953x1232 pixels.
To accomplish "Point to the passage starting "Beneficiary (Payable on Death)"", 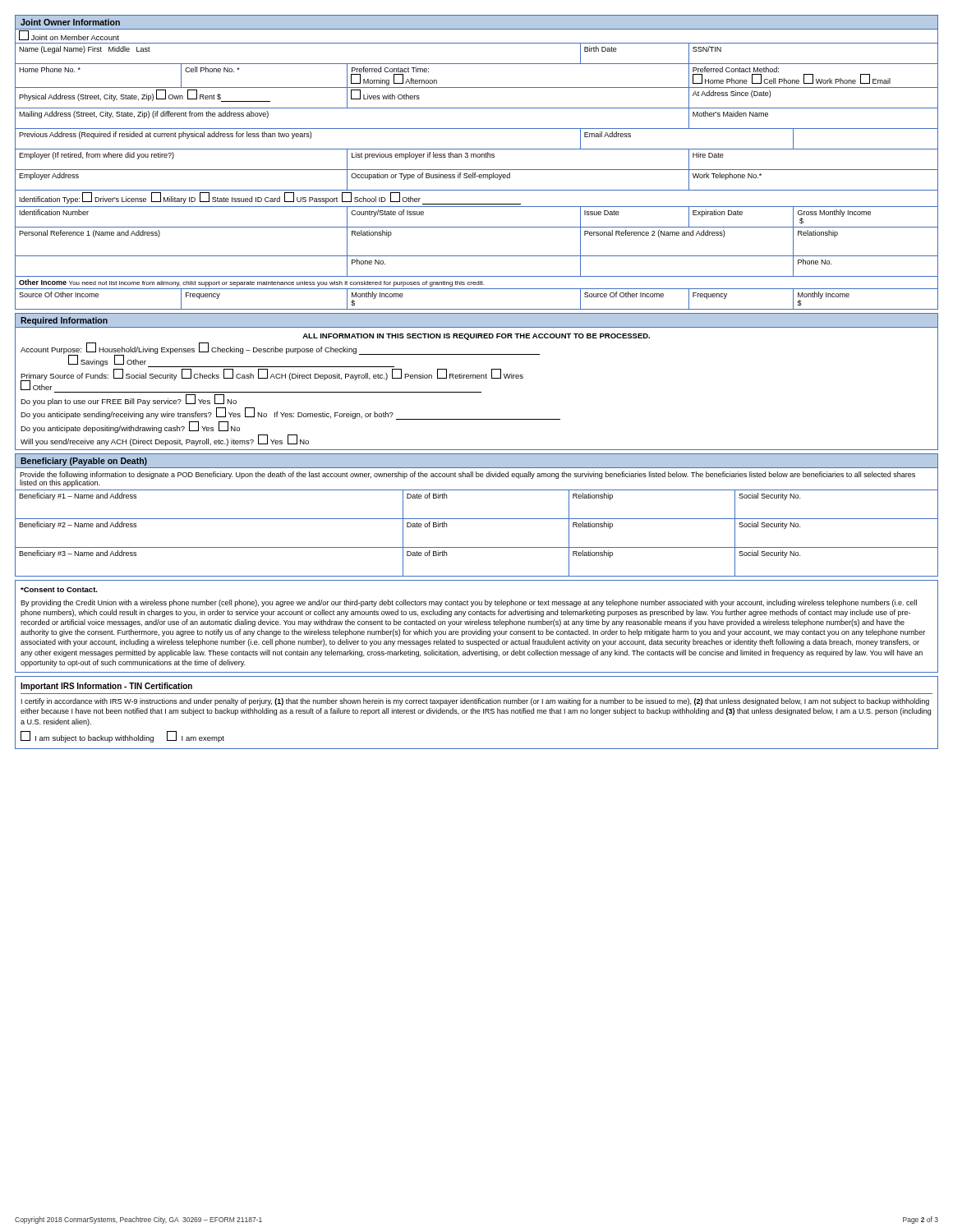I will [84, 461].
